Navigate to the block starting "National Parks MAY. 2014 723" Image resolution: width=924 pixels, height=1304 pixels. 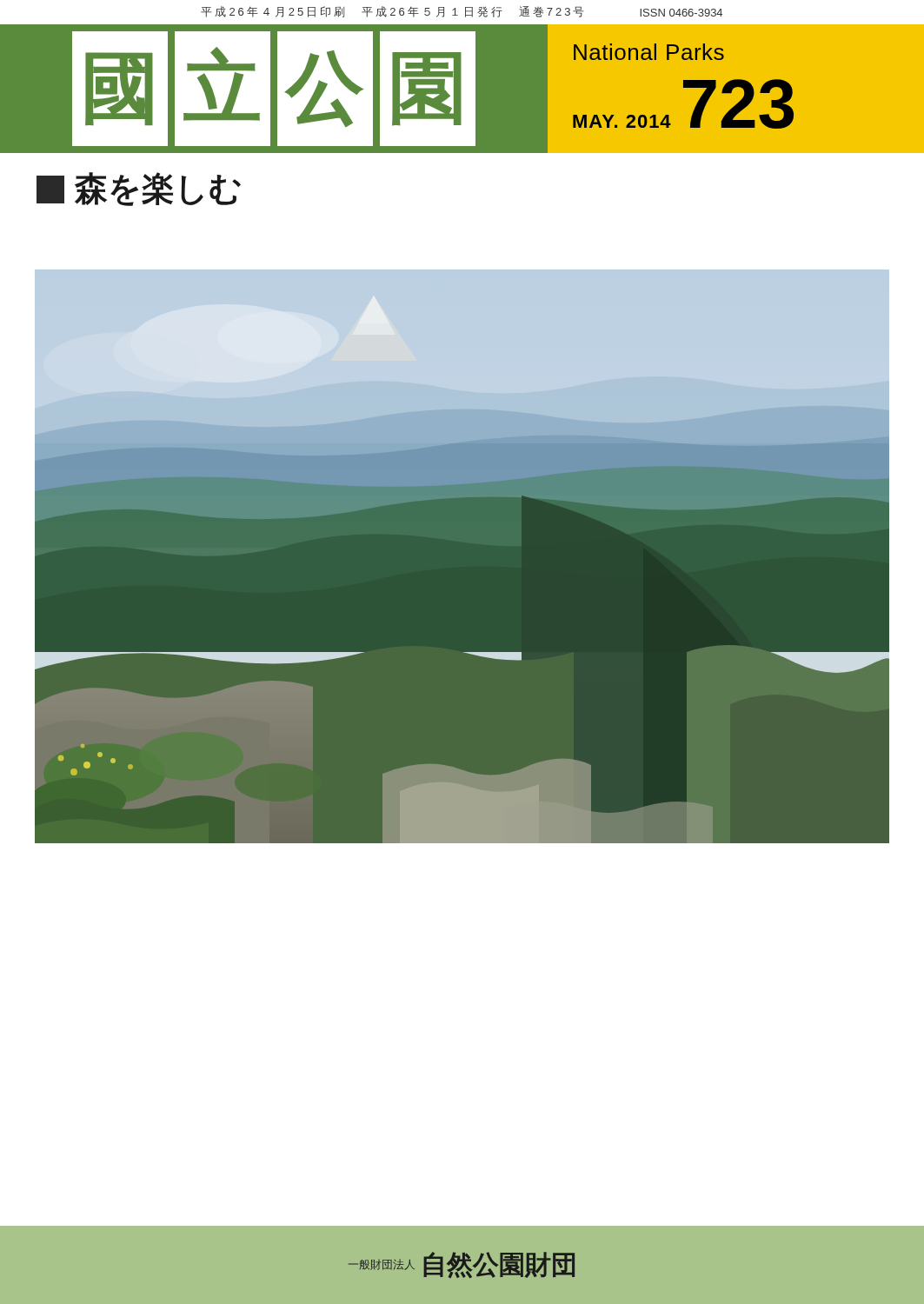(x=684, y=90)
